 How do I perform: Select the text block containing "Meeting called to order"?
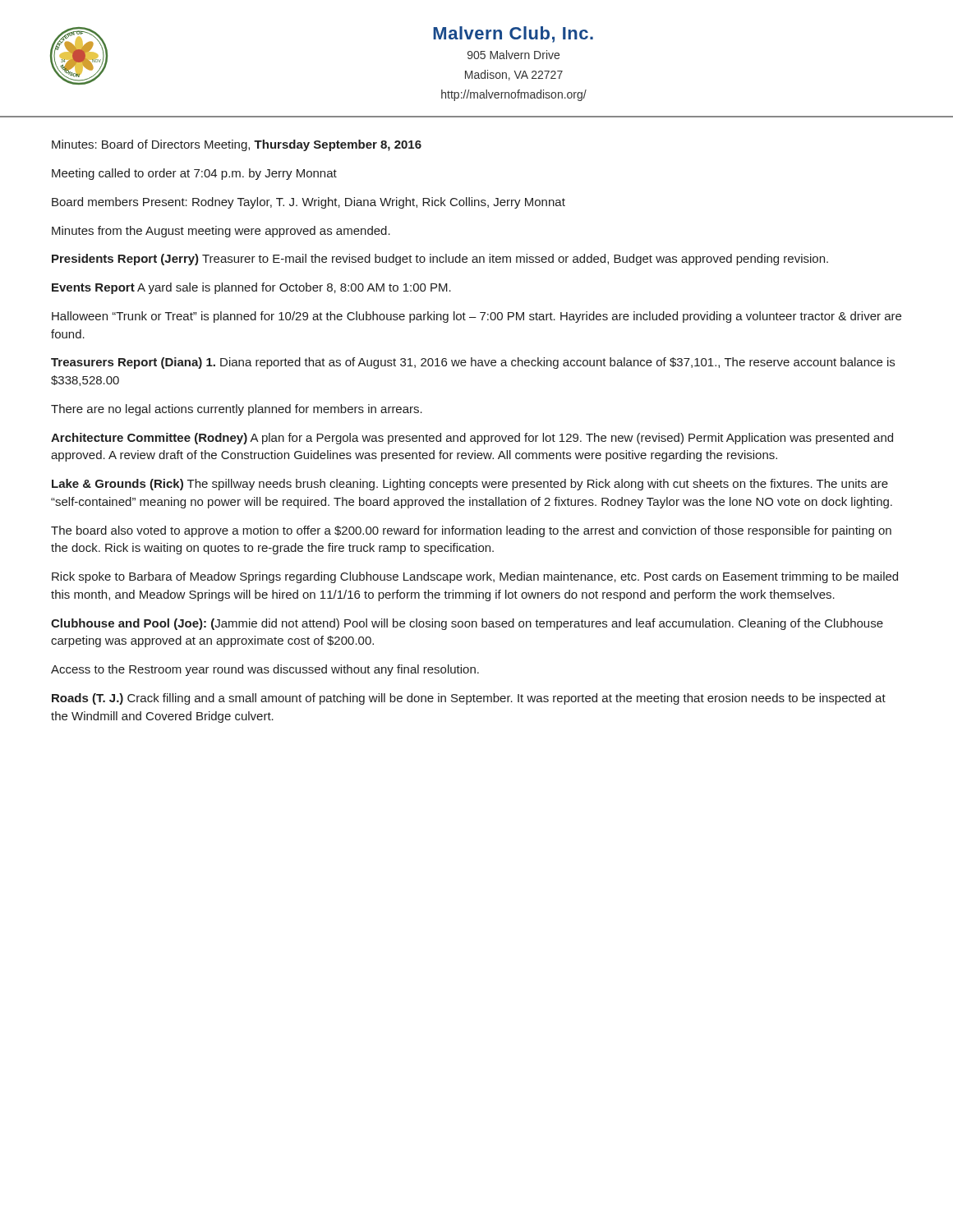(x=194, y=173)
